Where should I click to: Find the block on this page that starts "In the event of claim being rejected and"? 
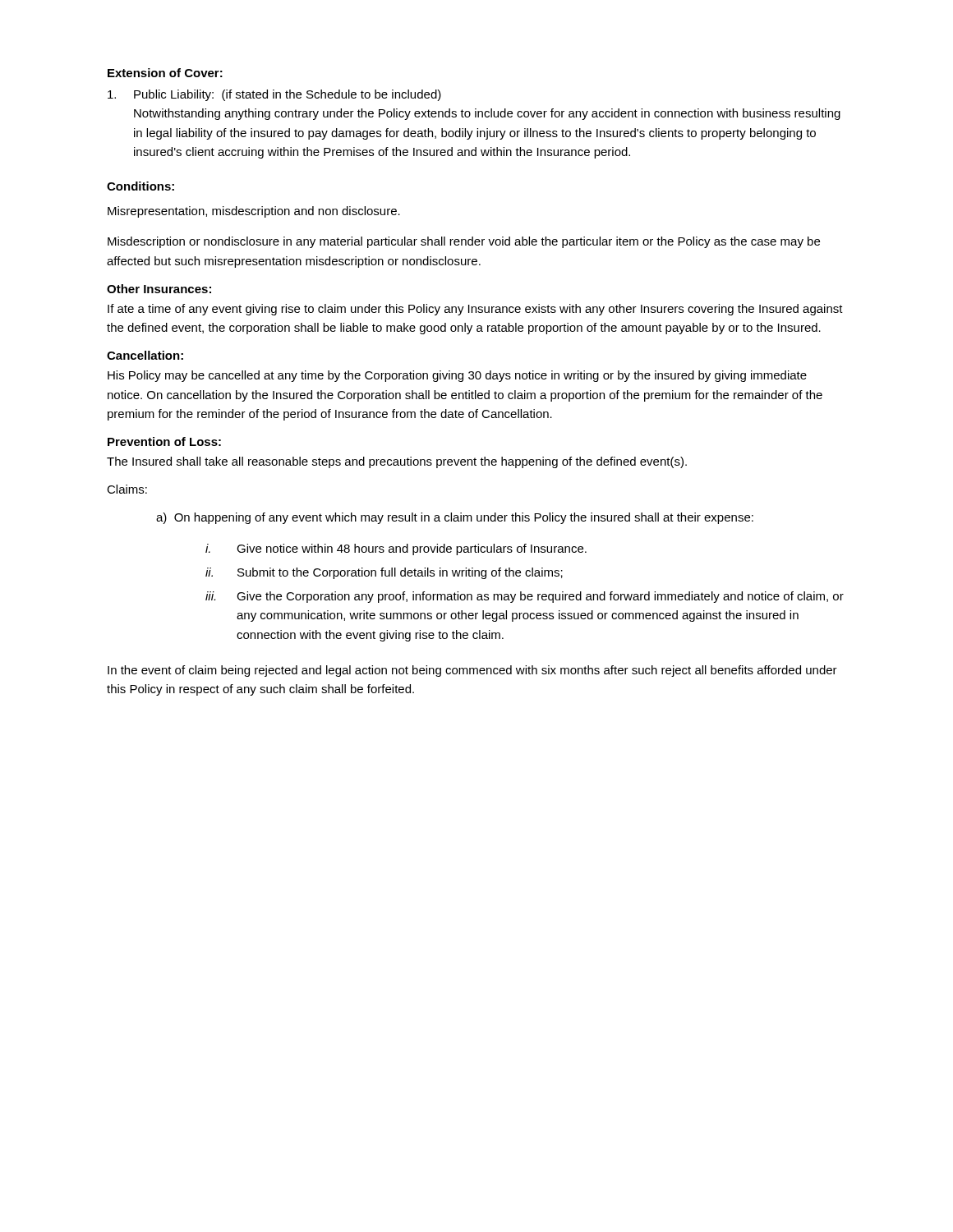[472, 679]
